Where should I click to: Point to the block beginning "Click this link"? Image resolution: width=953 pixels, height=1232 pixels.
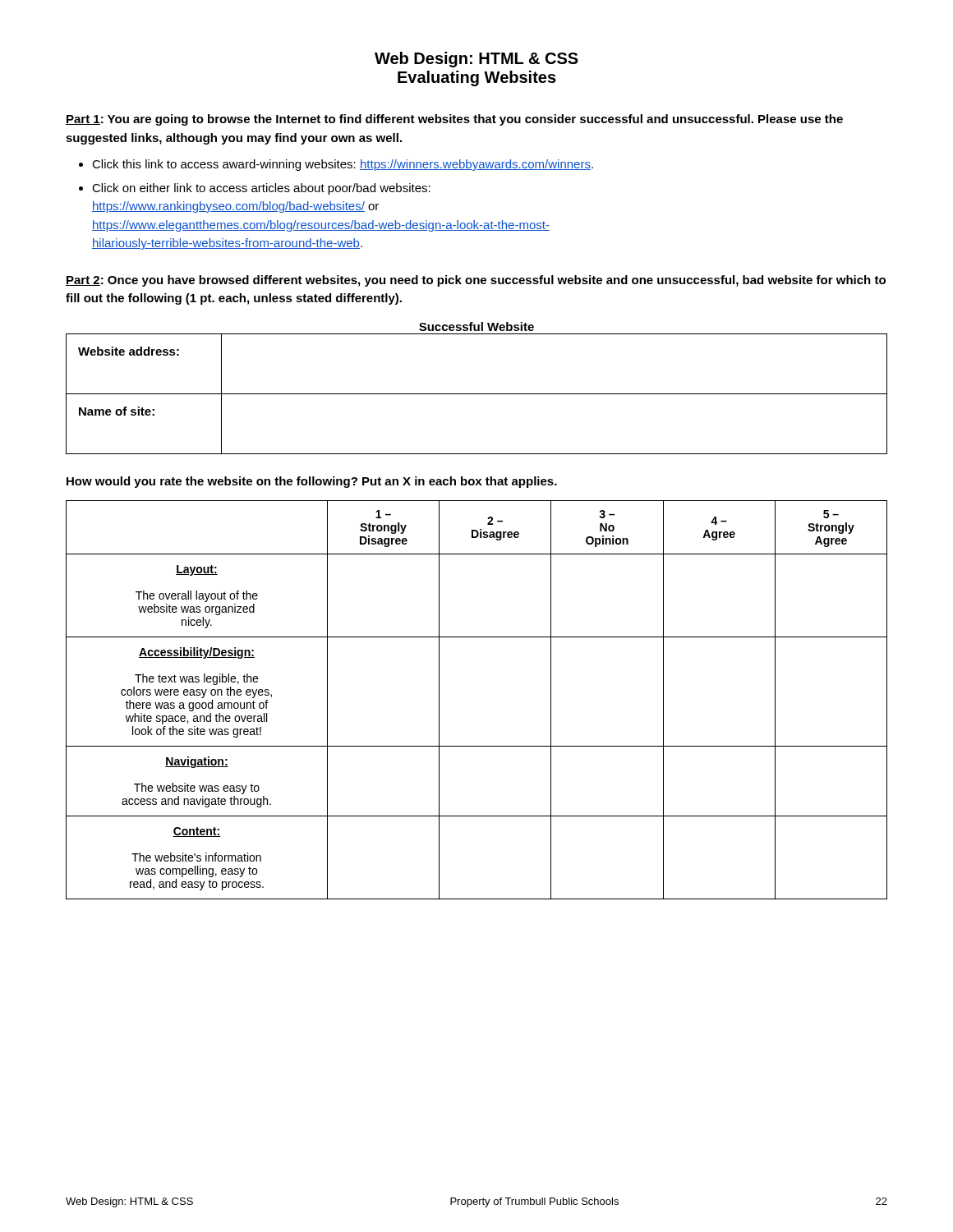pyautogui.click(x=343, y=164)
